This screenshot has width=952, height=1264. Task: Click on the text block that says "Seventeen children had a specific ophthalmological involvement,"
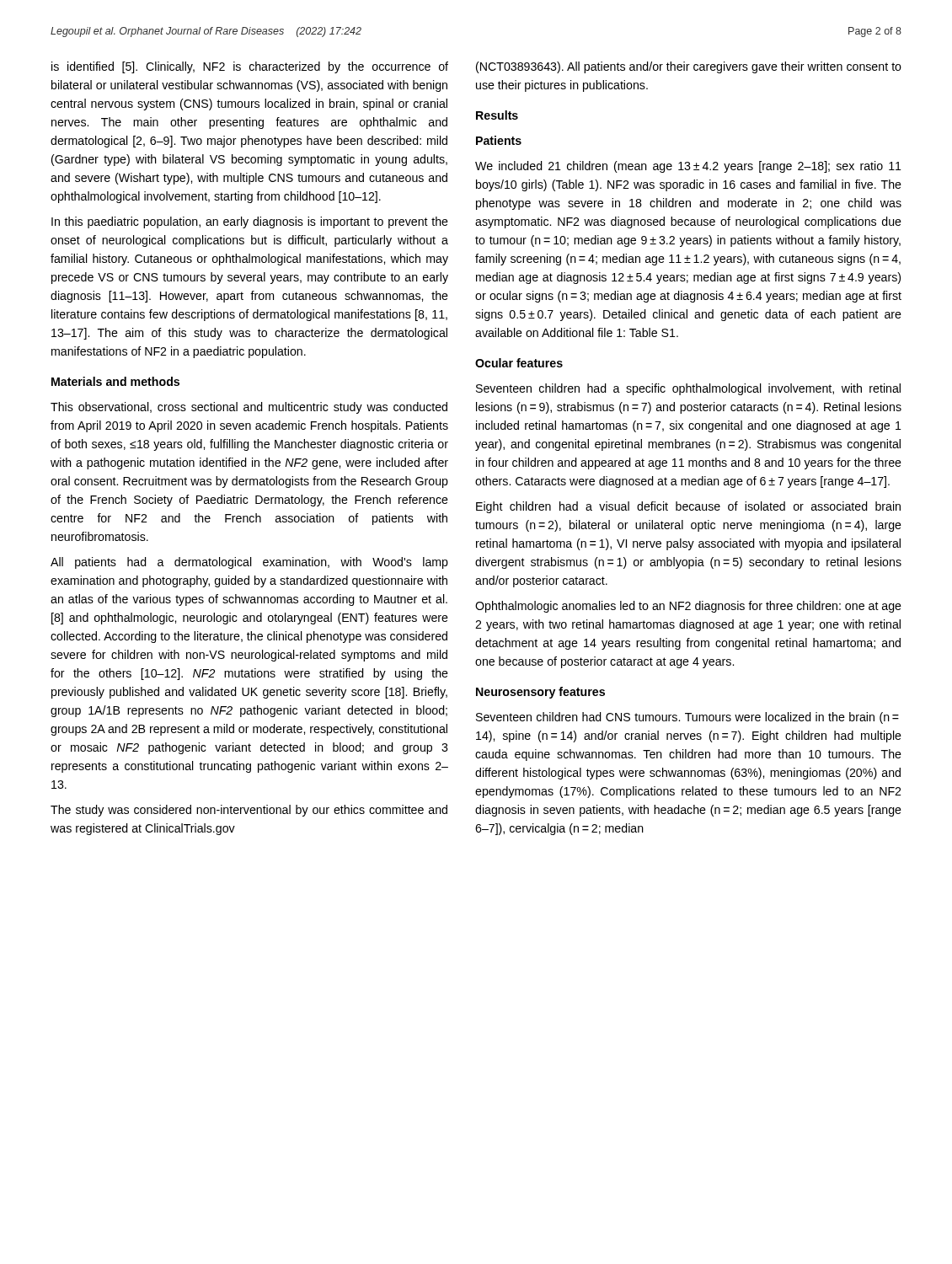688,435
